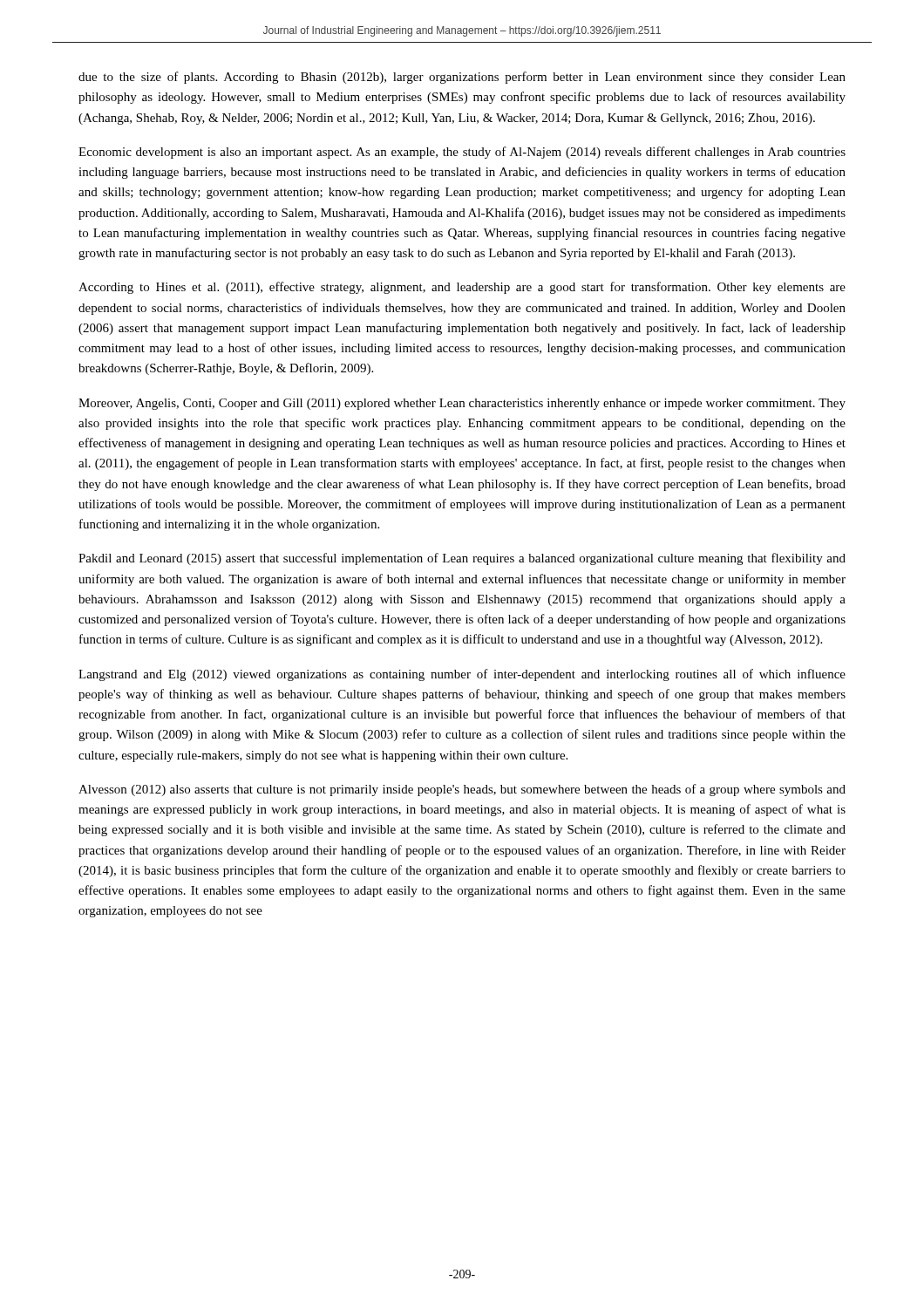Point to the region starting "Alvesson (2012) also asserts that culture"
The height and width of the screenshot is (1308, 924).
pos(462,850)
